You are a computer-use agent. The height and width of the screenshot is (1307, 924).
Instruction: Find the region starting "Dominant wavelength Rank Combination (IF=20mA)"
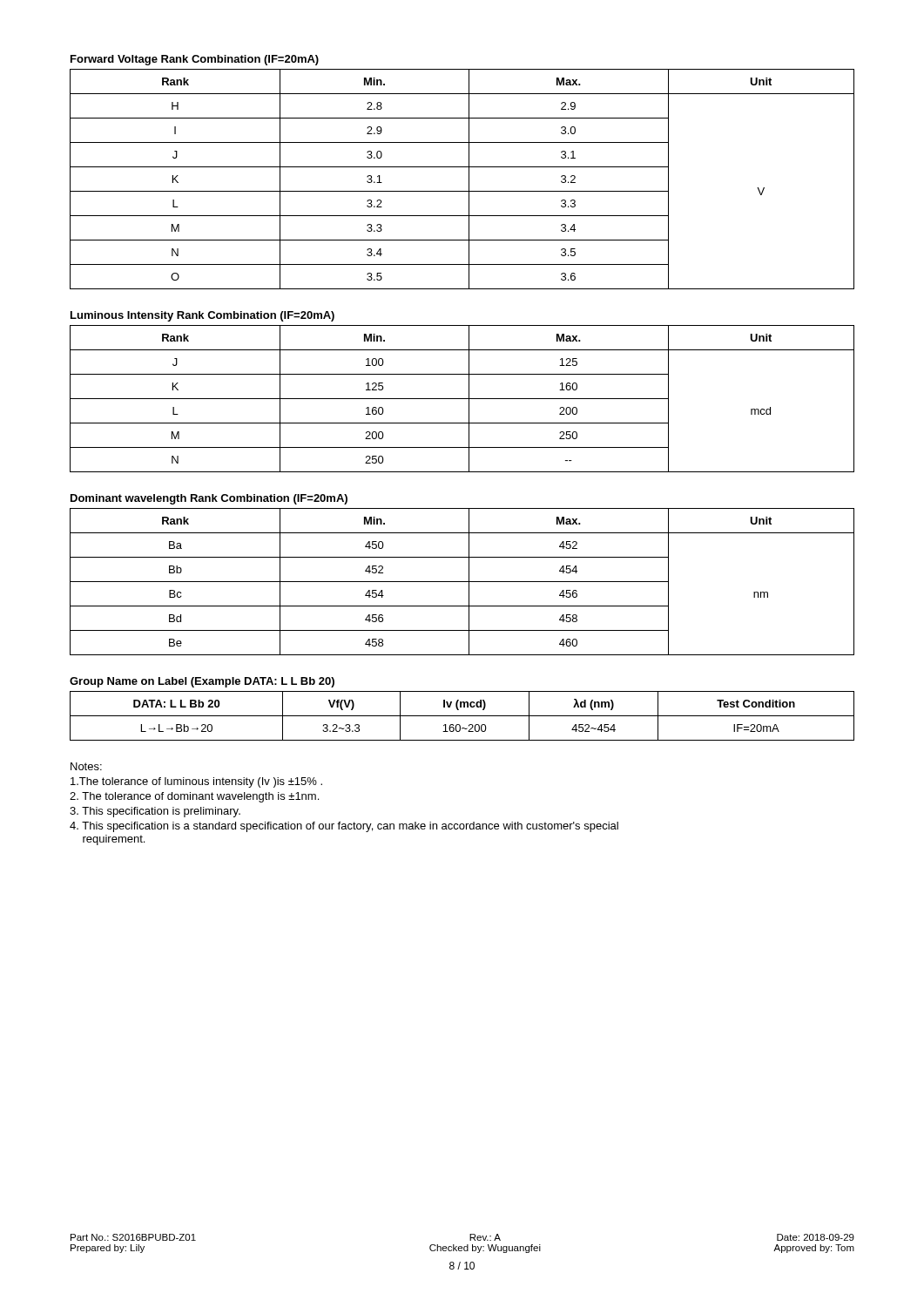[209, 498]
